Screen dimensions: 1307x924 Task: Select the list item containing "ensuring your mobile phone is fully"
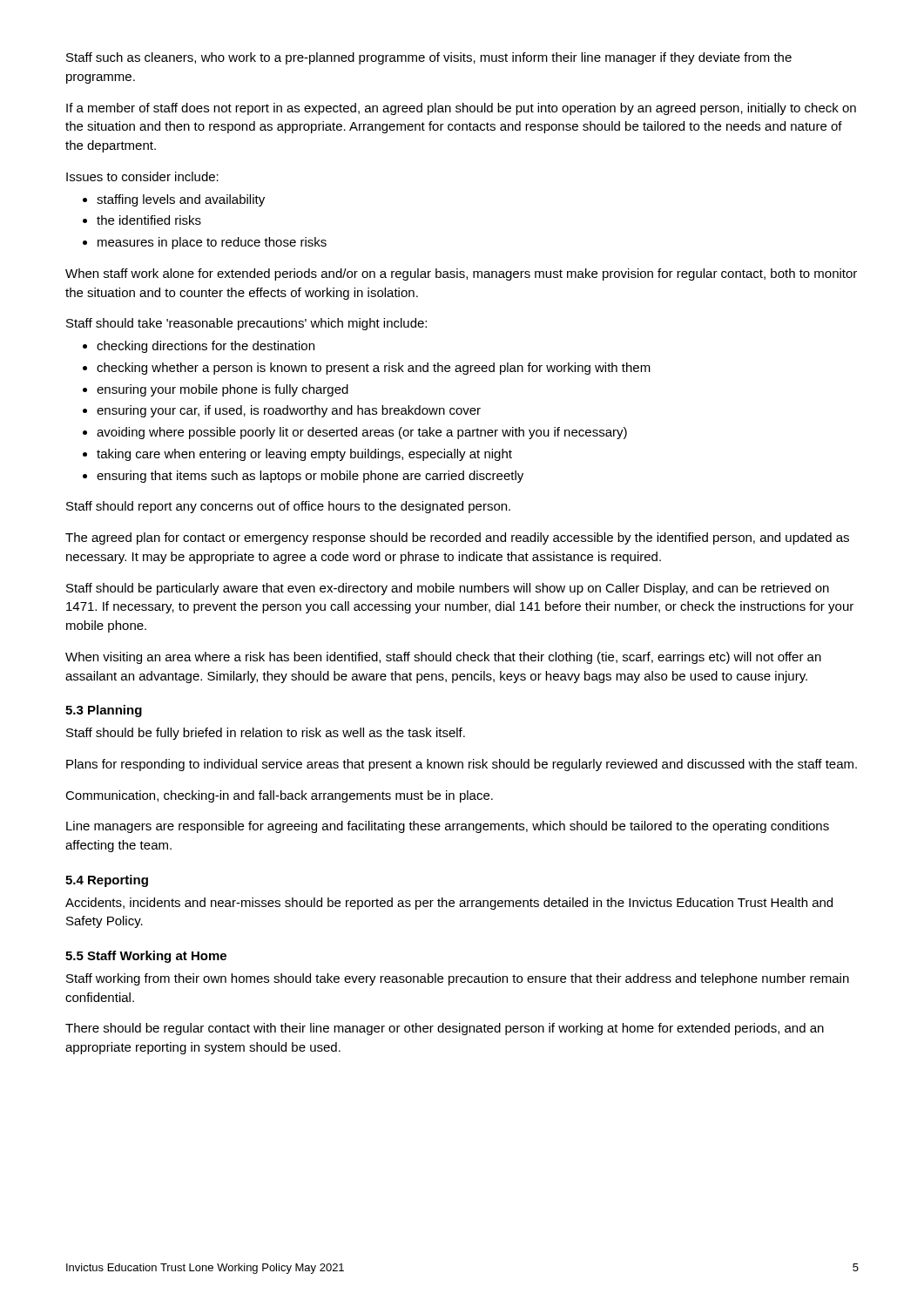tap(223, 389)
